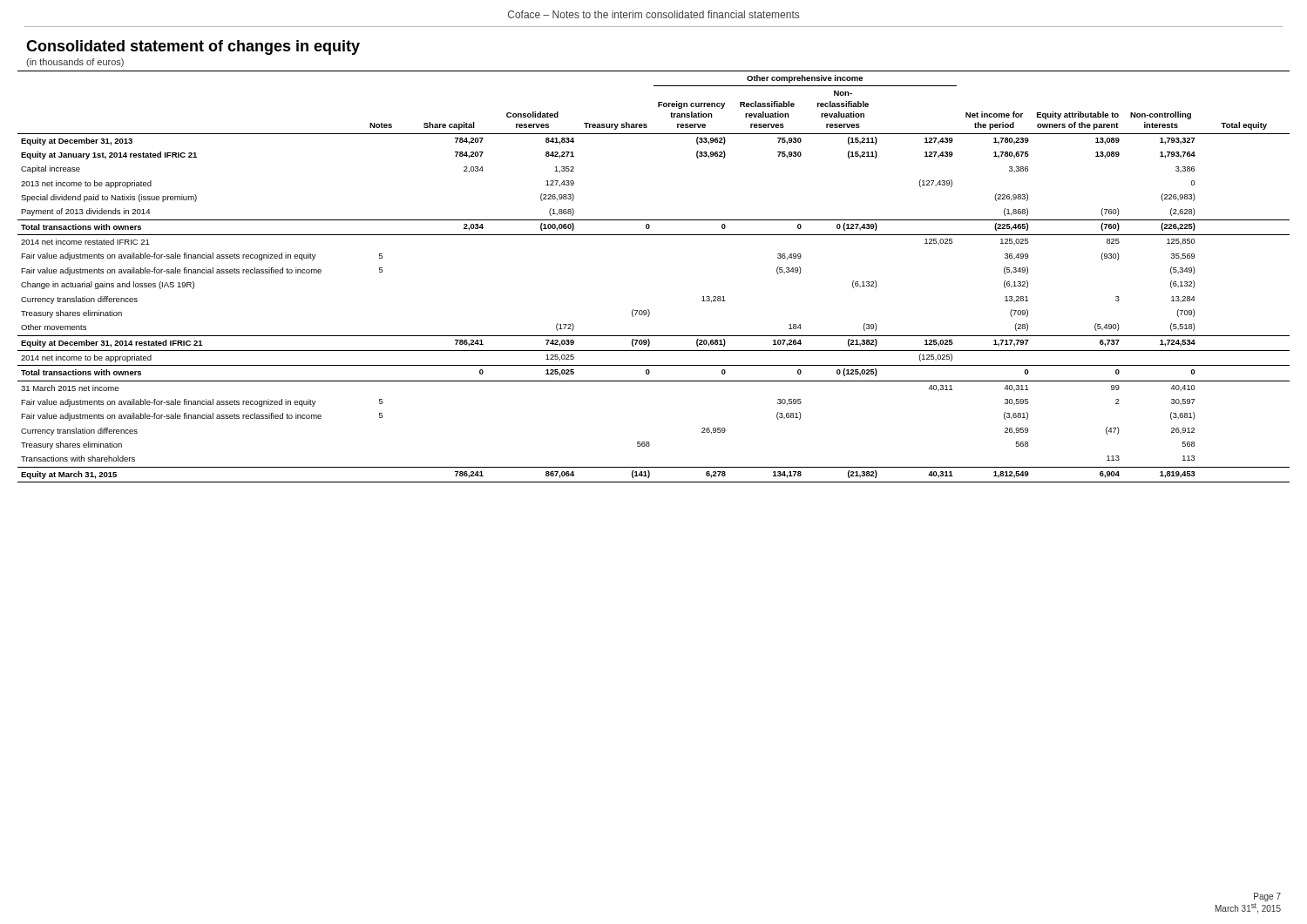Viewport: 1307px width, 924px height.
Task: Where is the title that starts "Consolidated statement of changes"?
Action: 193,47
